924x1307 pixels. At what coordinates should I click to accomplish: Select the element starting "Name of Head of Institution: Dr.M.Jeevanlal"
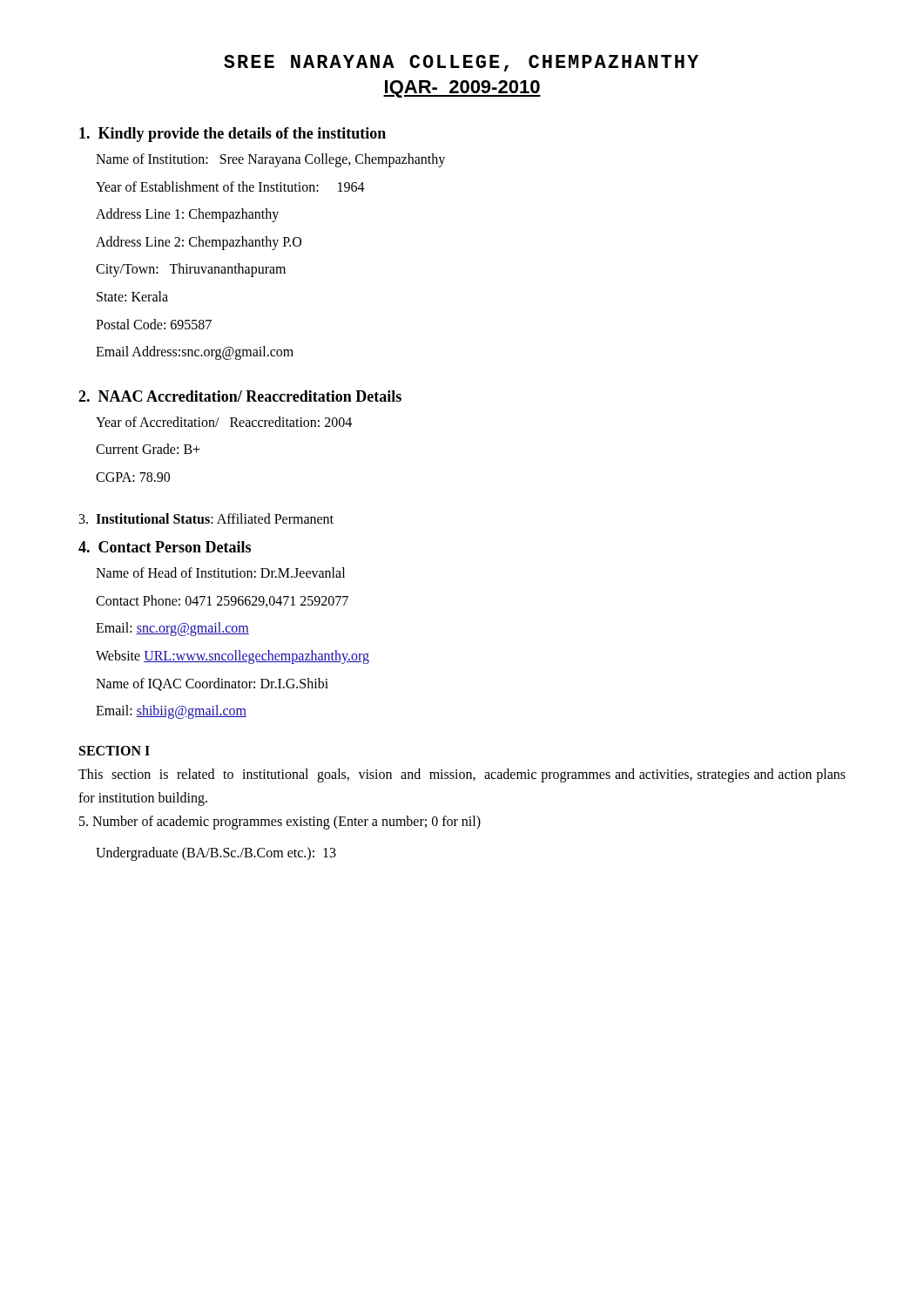(x=221, y=573)
